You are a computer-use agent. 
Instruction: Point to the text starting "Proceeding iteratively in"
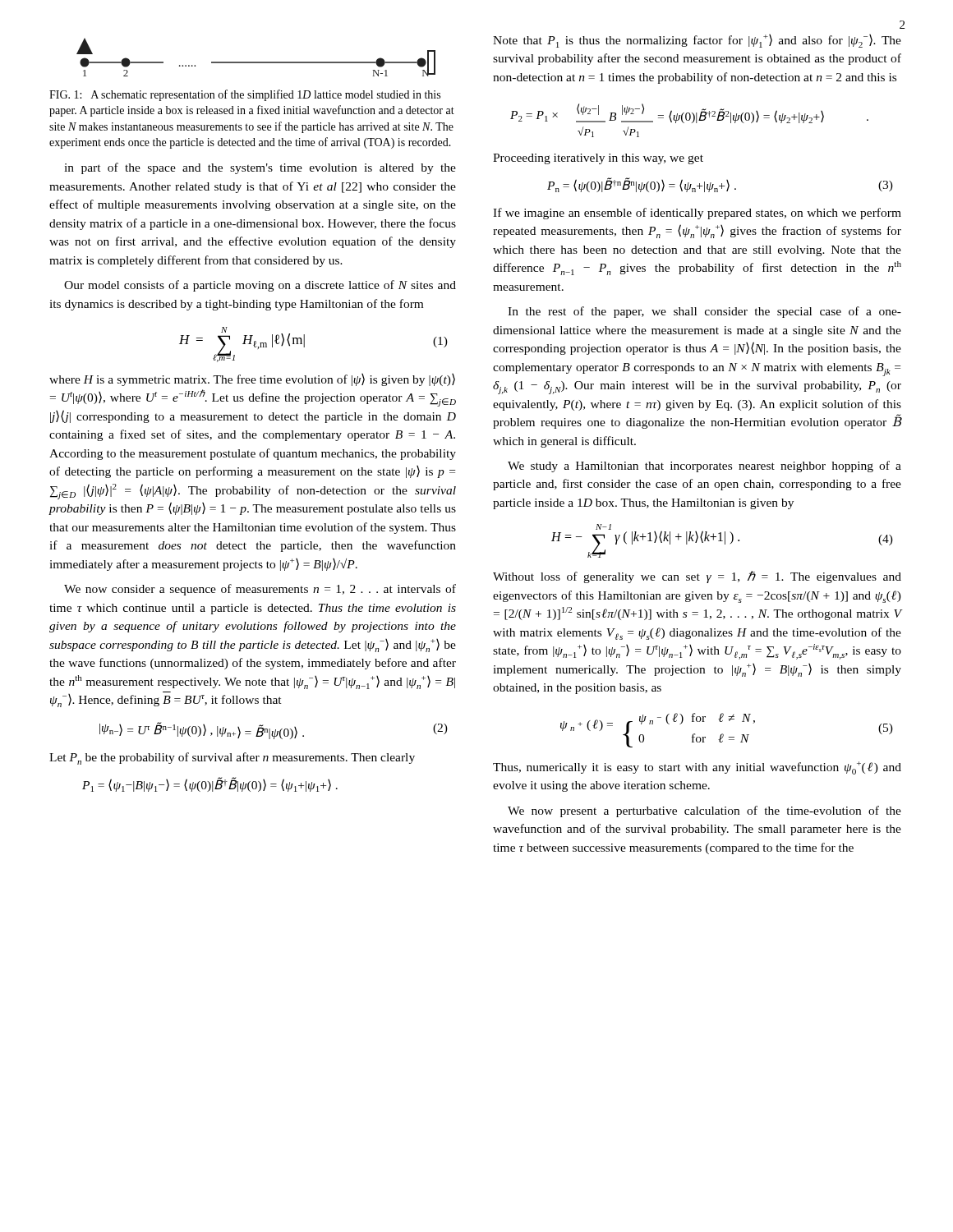coord(598,158)
